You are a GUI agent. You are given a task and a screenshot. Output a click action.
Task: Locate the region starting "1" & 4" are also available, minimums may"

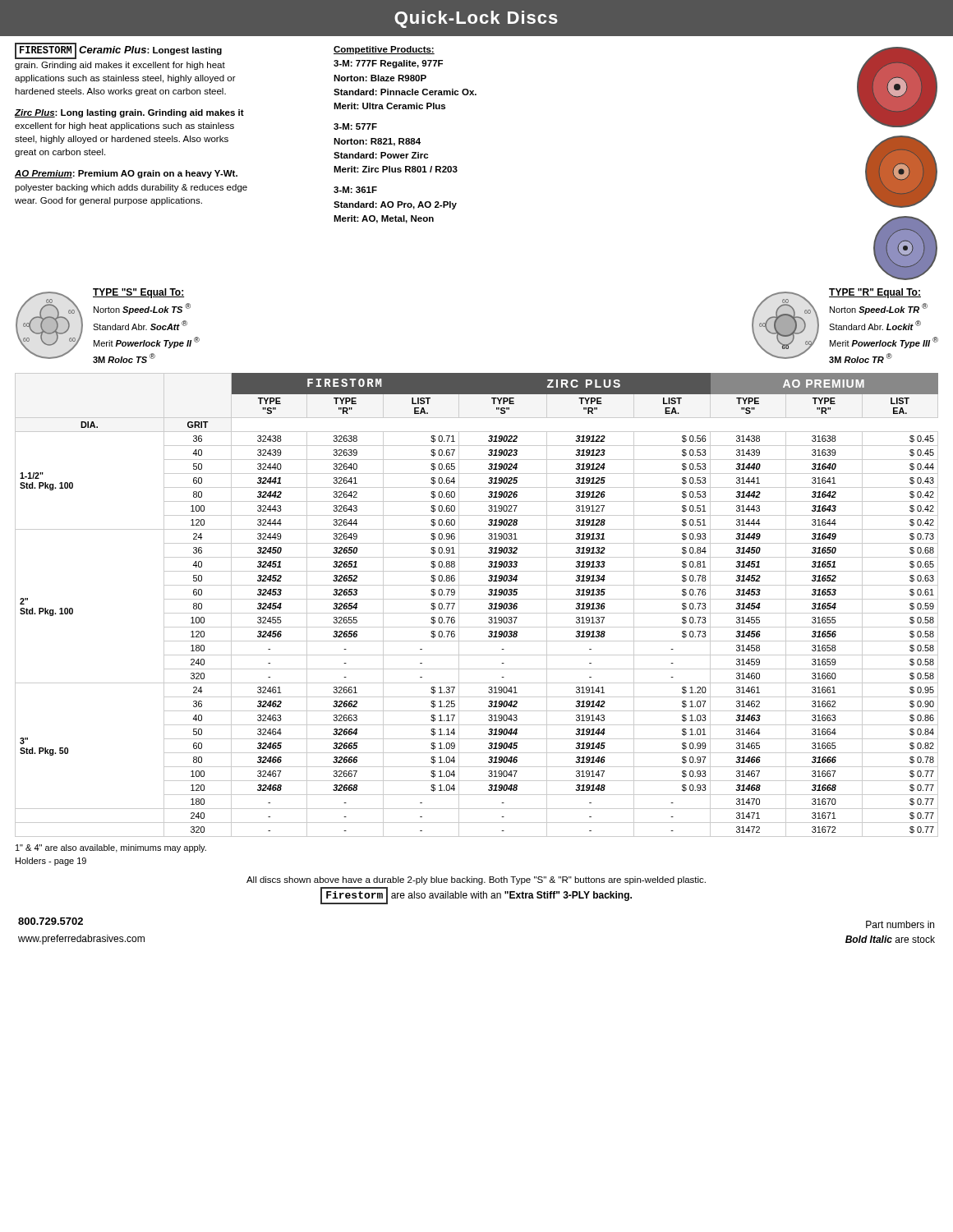111,854
